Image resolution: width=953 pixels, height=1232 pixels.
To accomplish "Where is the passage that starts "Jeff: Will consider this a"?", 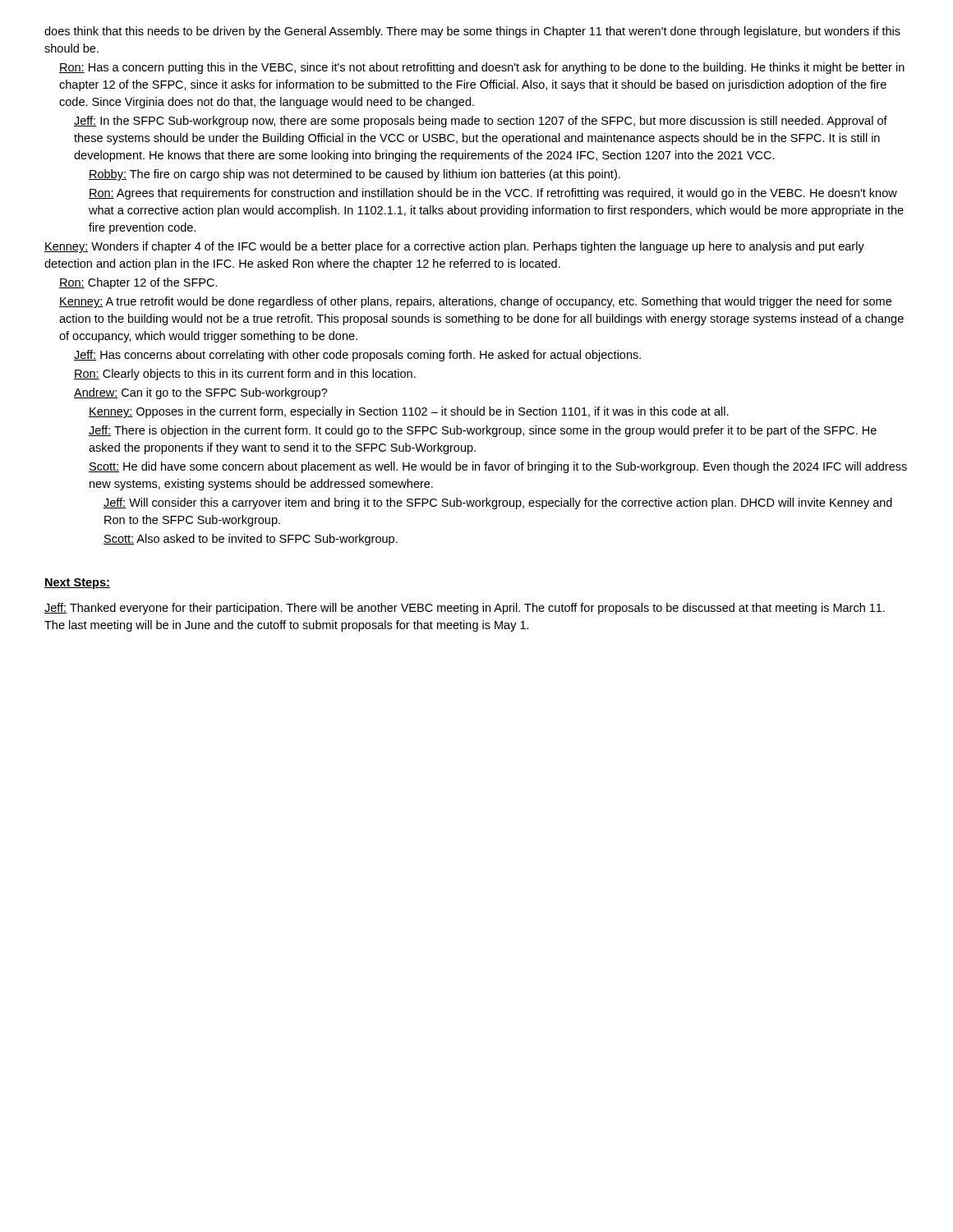I will 506,512.
